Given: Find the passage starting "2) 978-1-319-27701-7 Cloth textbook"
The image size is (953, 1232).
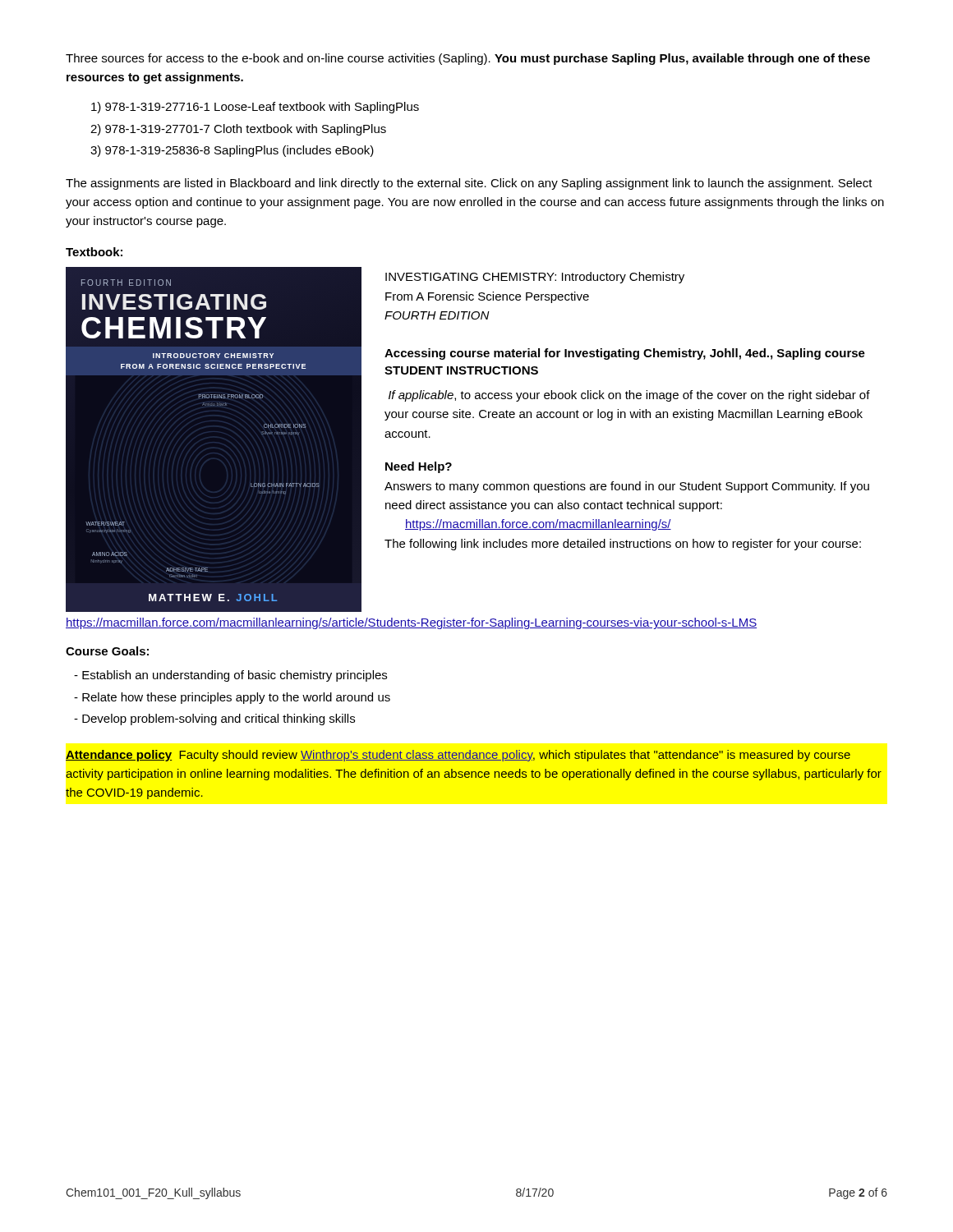Looking at the screenshot, I should pos(238,128).
